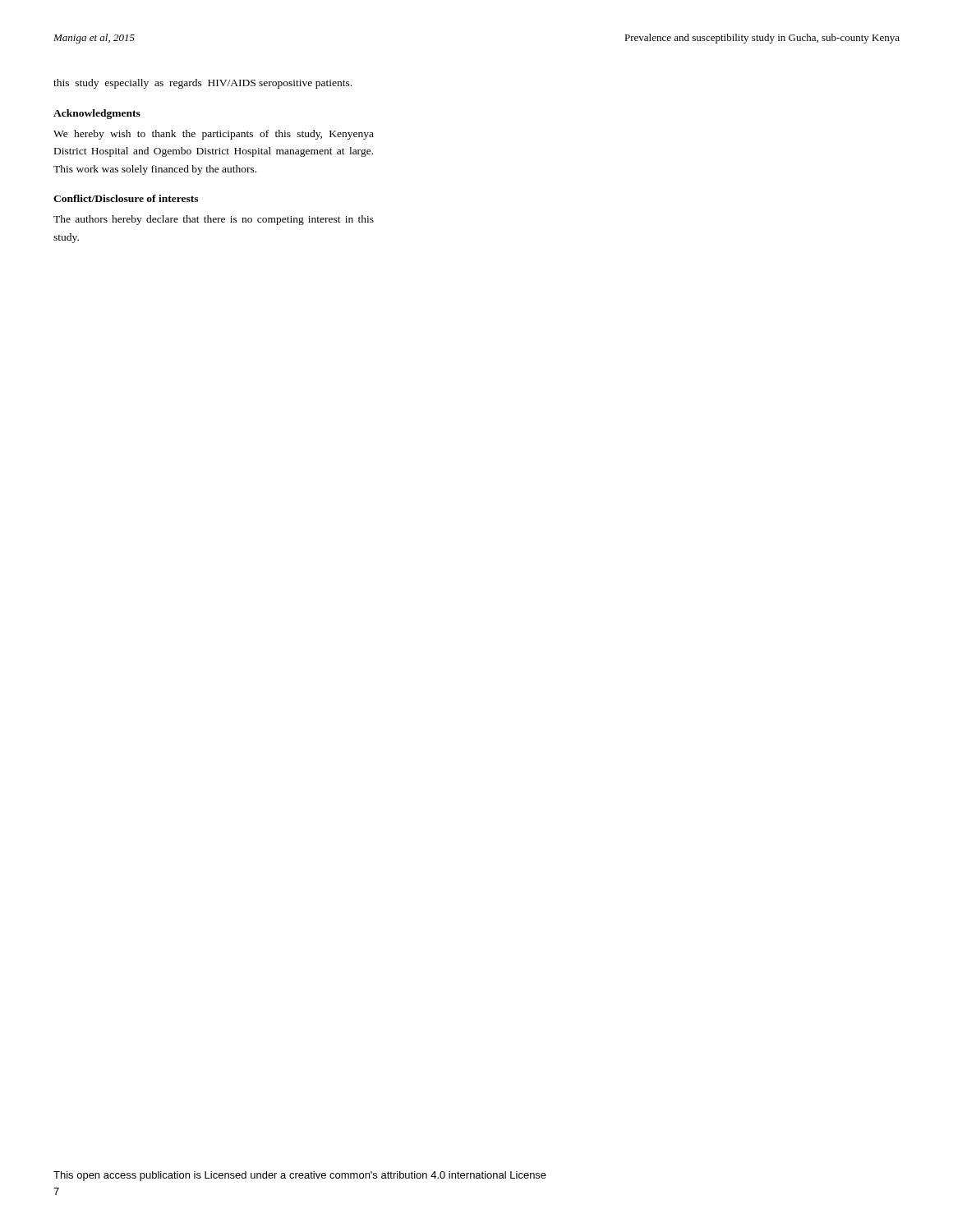Image resolution: width=953 pixels, height=1232 pixels.
Task: Navigate to the element starting "Conflict/Disclosure of interests"
Action: 126,199
